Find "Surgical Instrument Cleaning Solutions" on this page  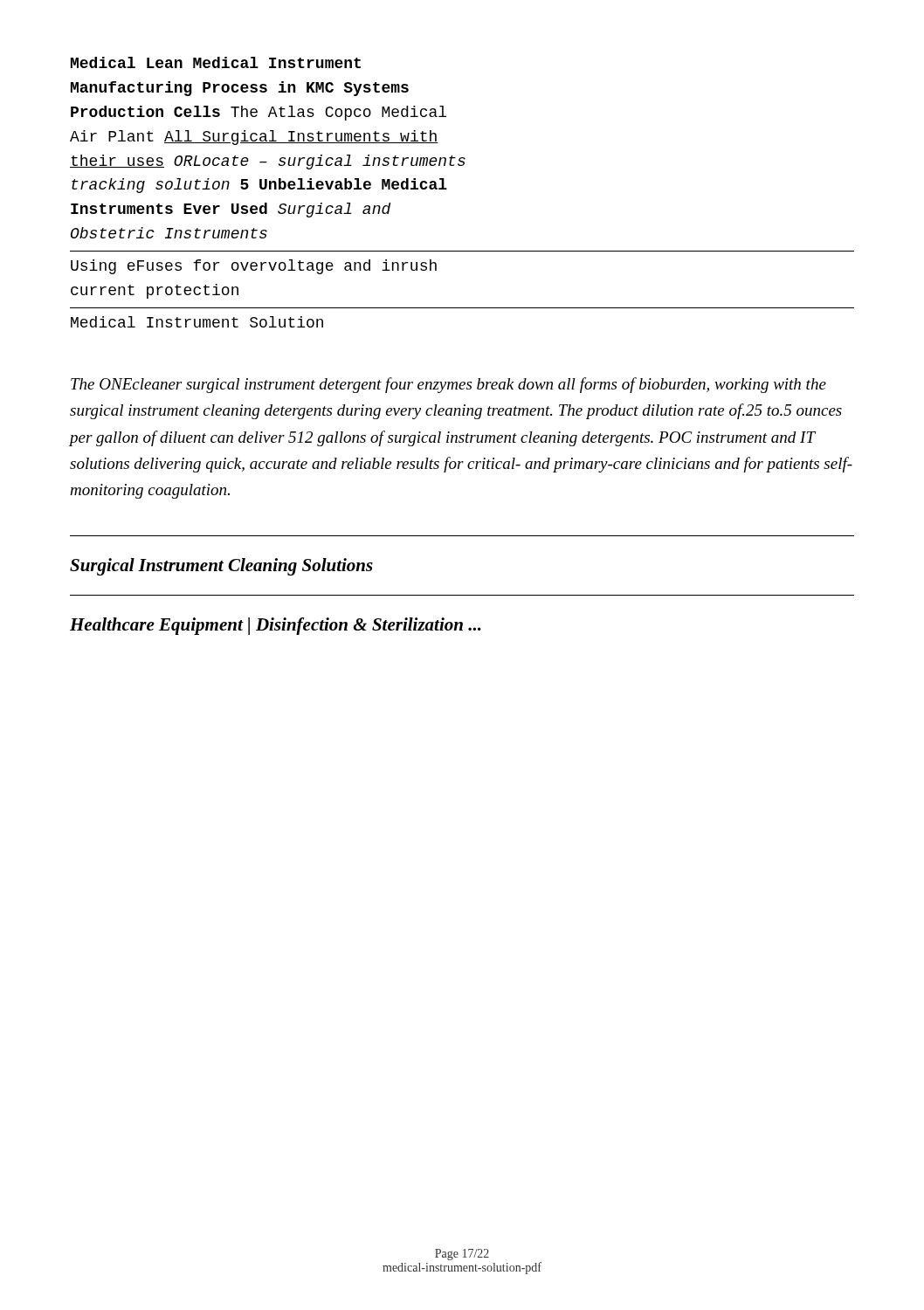(x=221, y=567)
